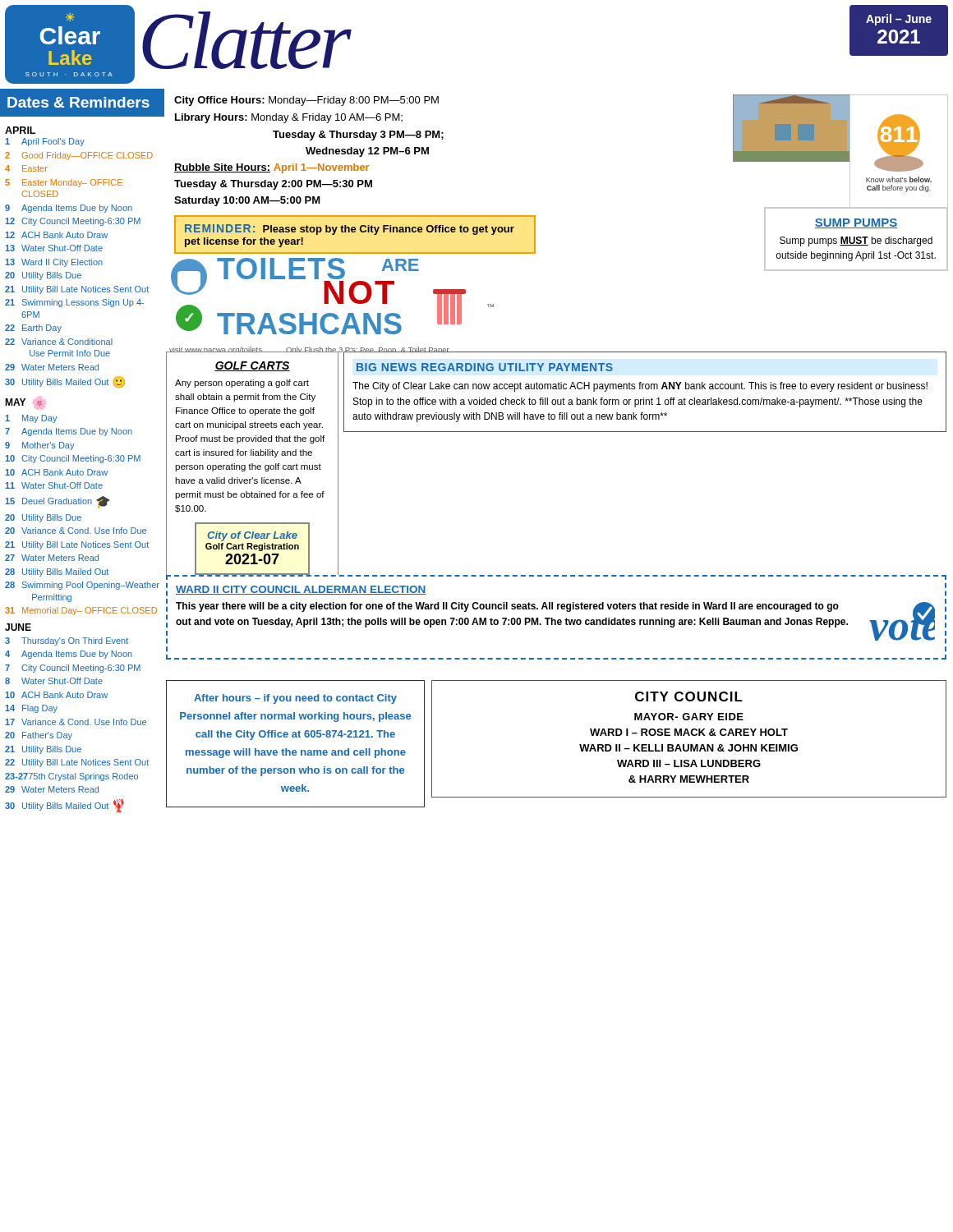The width and height of the screenshot is (953, 1232).
Task: Select the list item containing "12ACH Bank Auto Draw"
Action: point(56,235)
